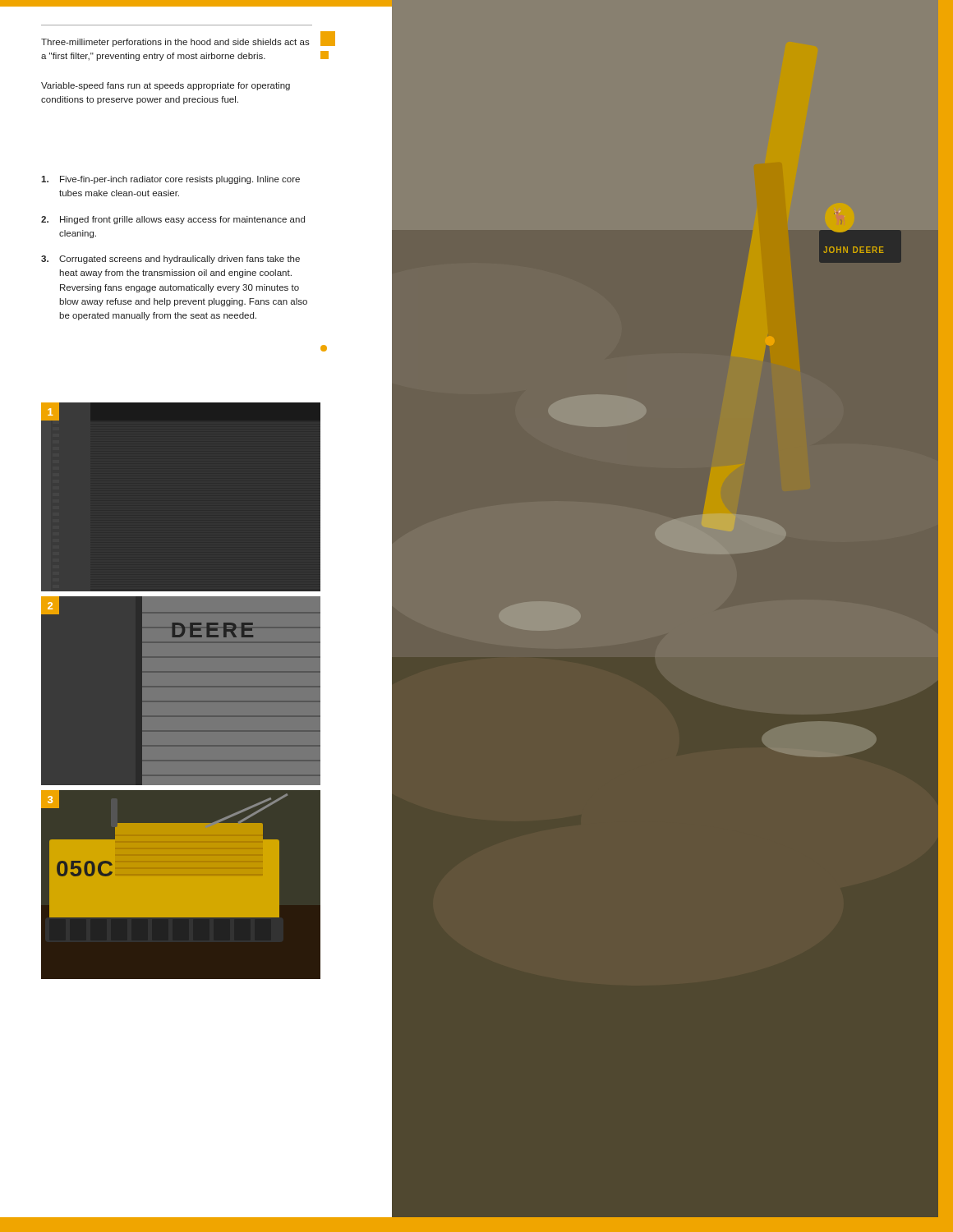
Task: Navigate to the text starting "Three-millimeter perforations in the hood"
Action: pyautogui.click(x=175, y=49)
